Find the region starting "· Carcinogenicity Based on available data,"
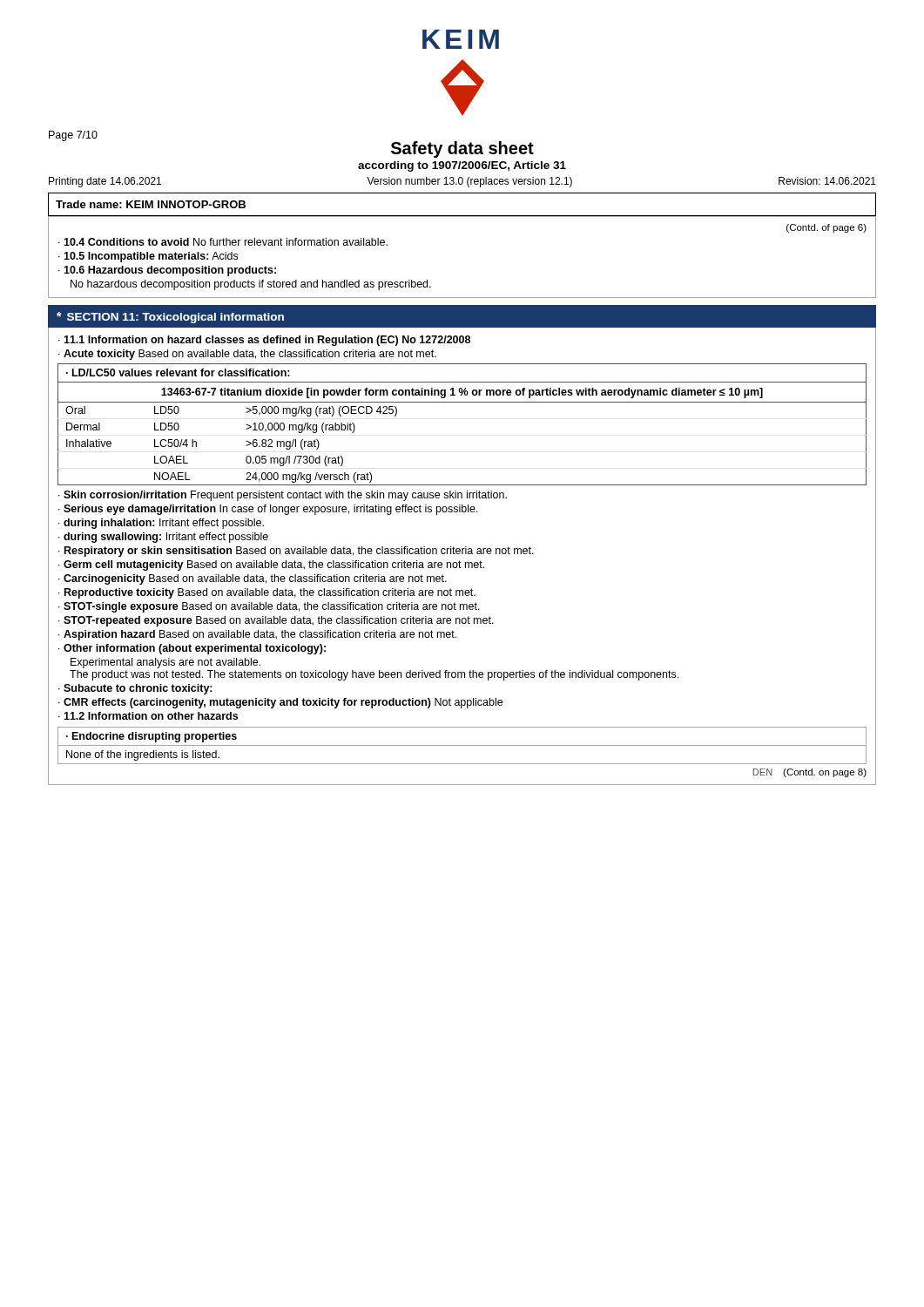Image resolution: width=924 pixels, height=1307 pixels. pos(252,579)
